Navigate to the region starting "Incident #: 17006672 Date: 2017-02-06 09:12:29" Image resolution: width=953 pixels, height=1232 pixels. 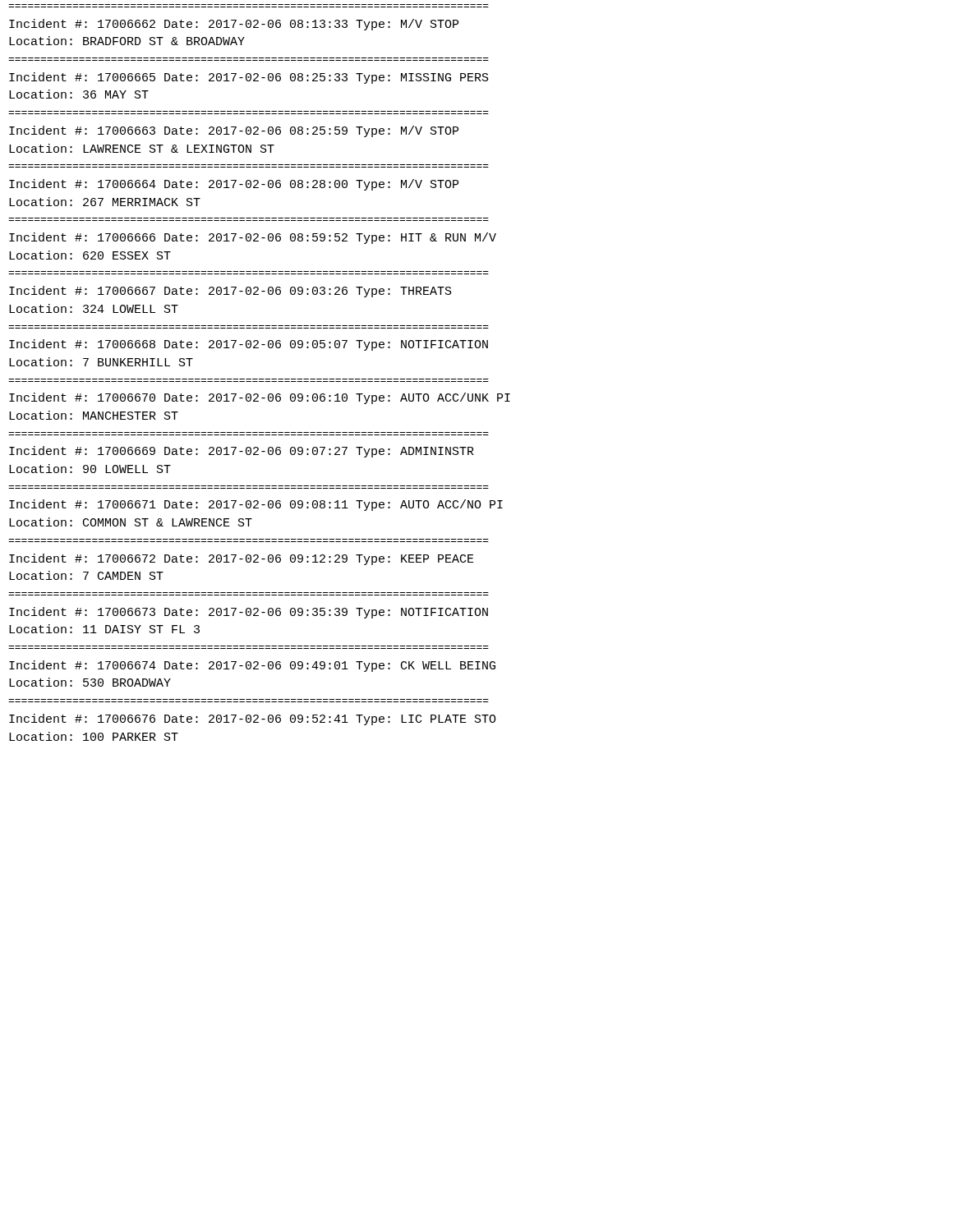pyautogui.click(x=476, y=569)
